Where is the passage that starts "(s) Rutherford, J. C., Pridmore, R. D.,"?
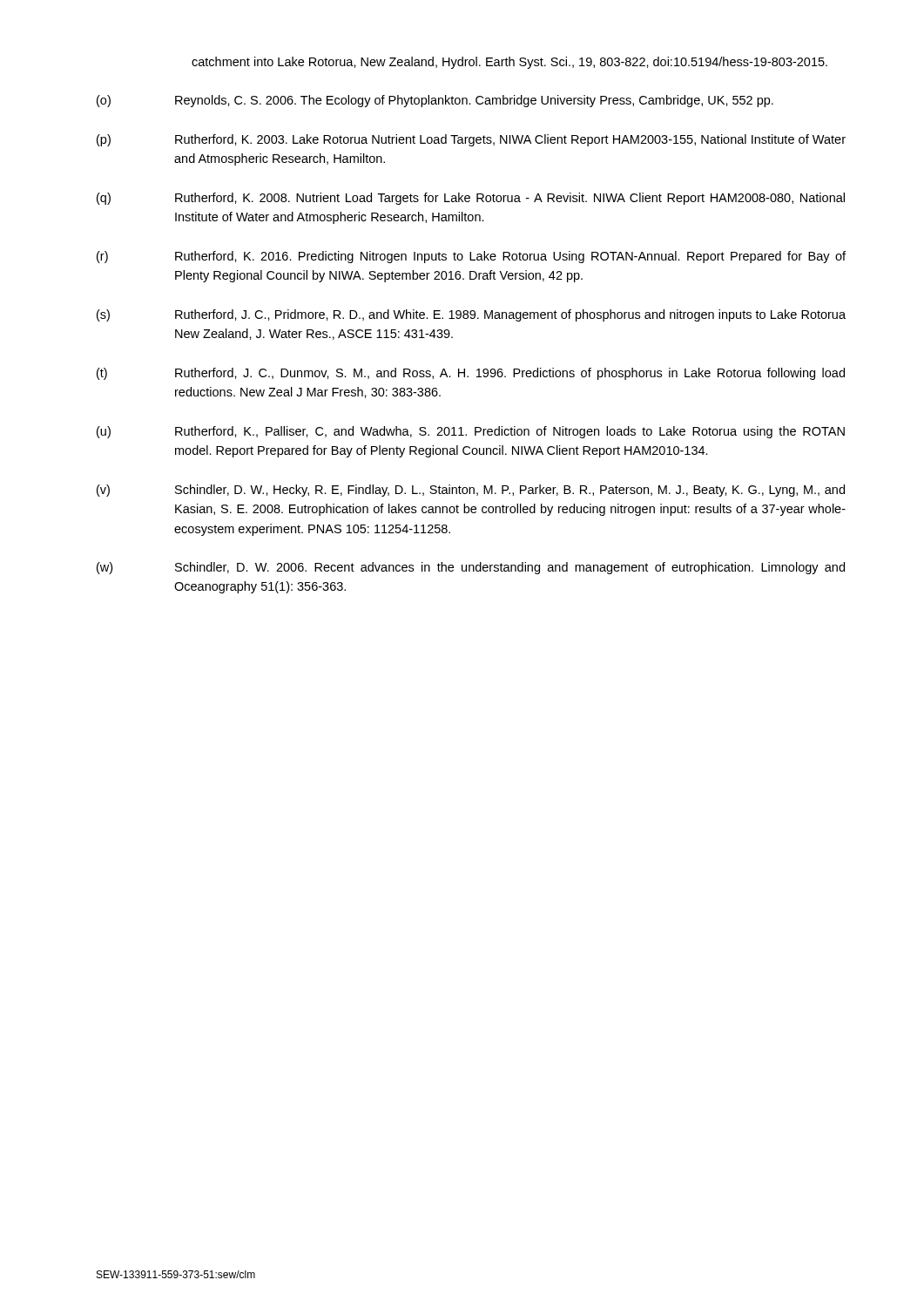The height and width of the screenshot is (1307, 924). [471, 324]
